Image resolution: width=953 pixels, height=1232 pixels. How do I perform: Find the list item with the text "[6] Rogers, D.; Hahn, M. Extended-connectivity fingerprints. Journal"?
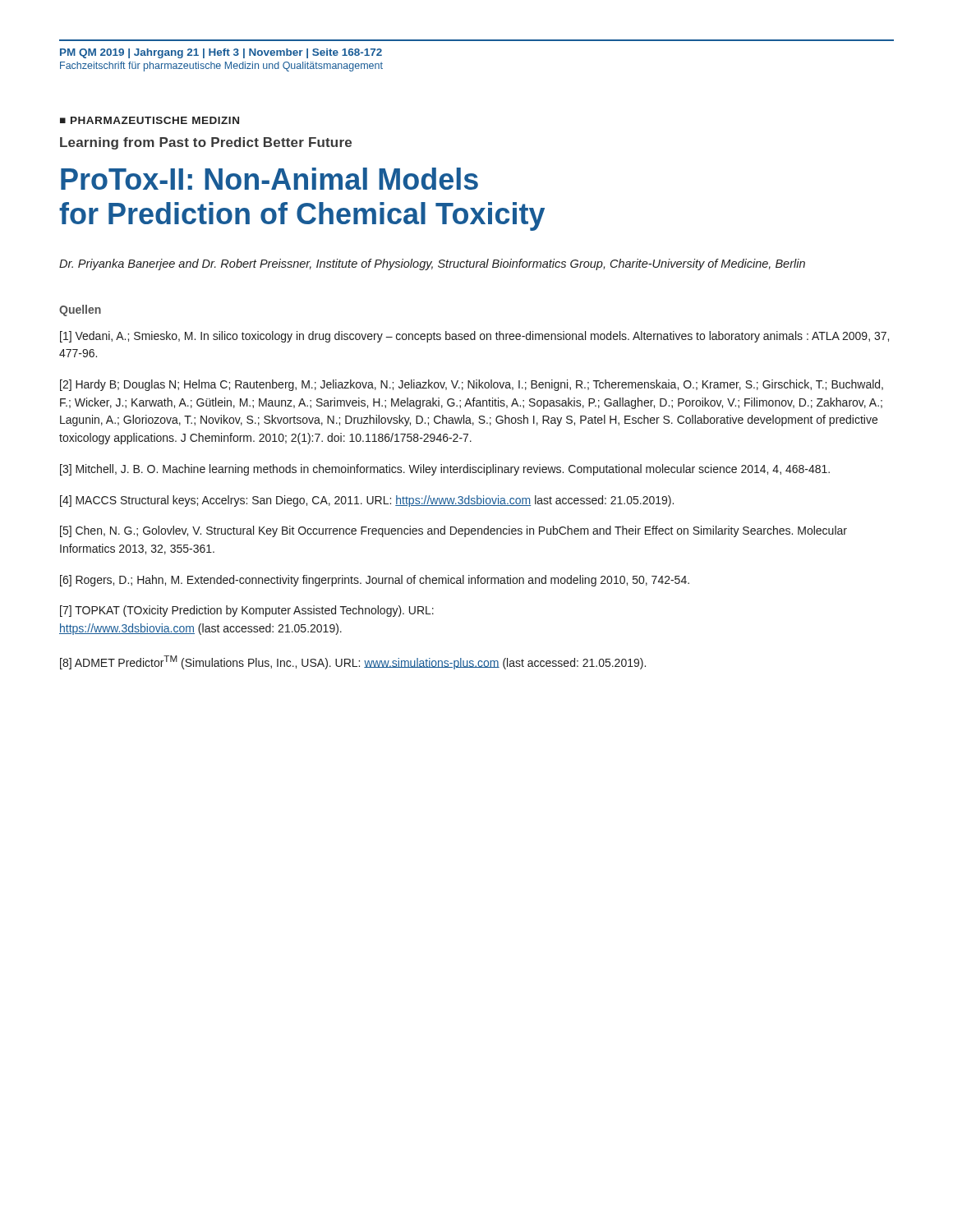point(375,579)
